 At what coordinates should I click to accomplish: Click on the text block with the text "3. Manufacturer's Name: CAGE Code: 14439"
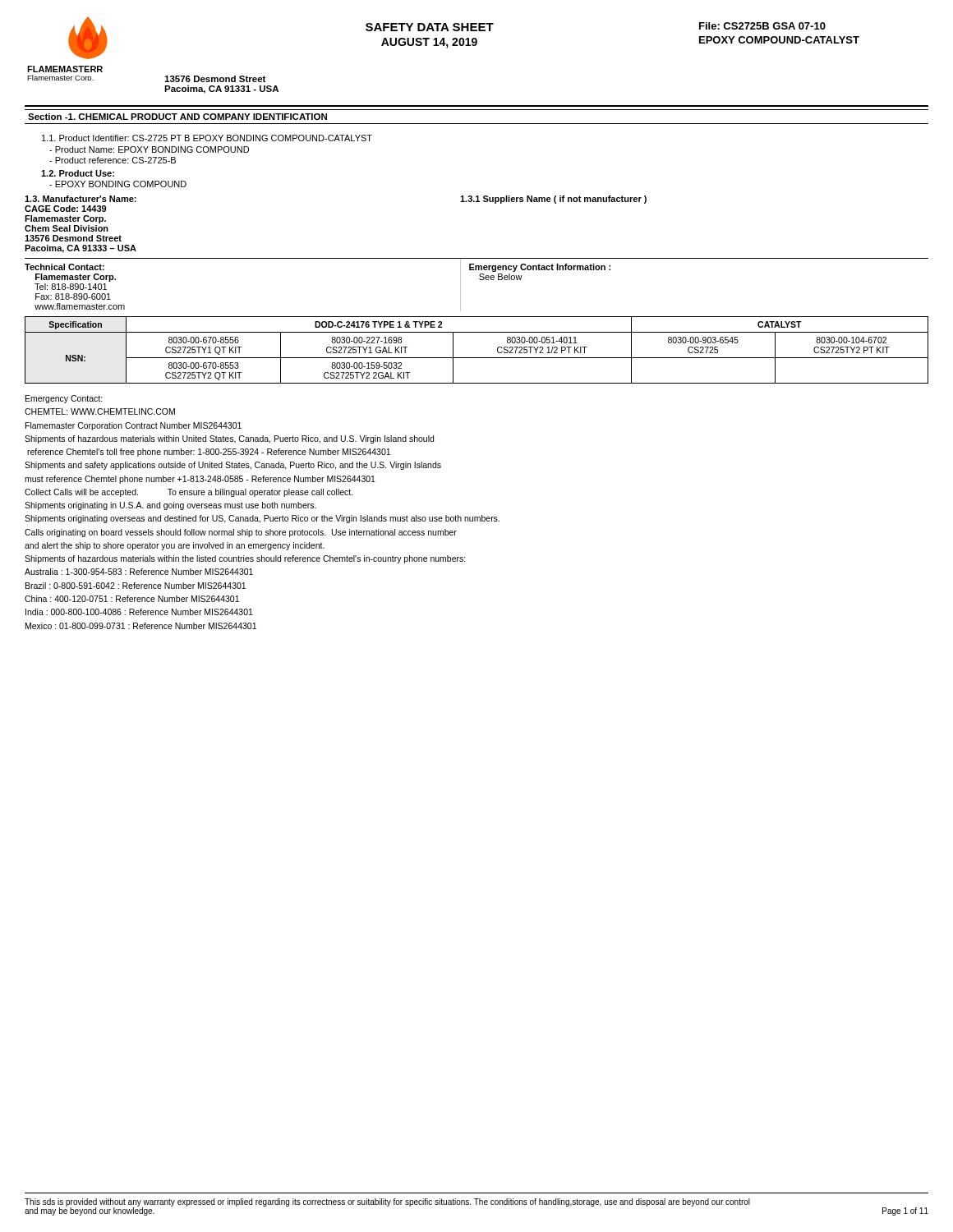tap(81, 223)
